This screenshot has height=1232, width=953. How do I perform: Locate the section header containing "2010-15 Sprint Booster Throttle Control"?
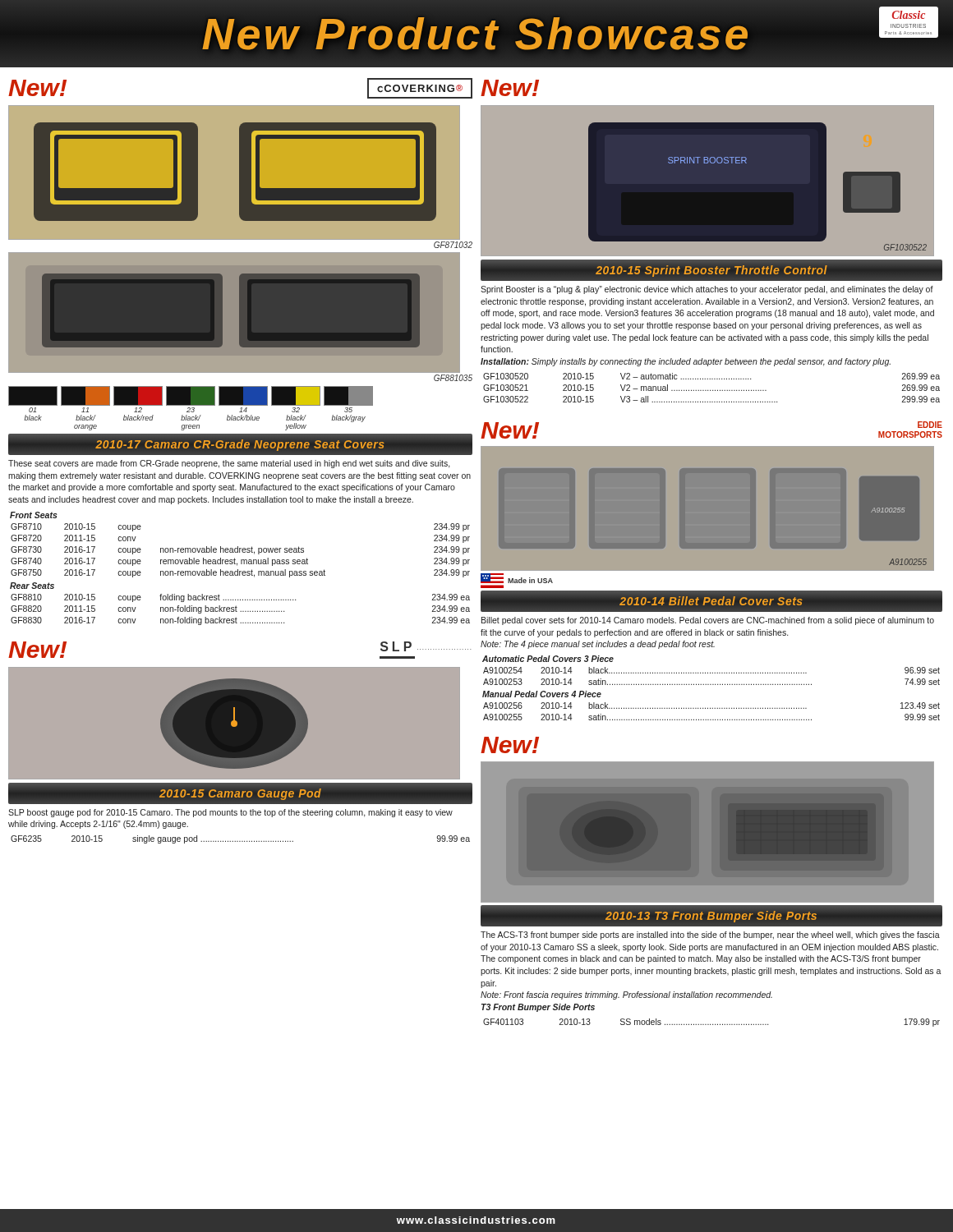click(711, 270)
